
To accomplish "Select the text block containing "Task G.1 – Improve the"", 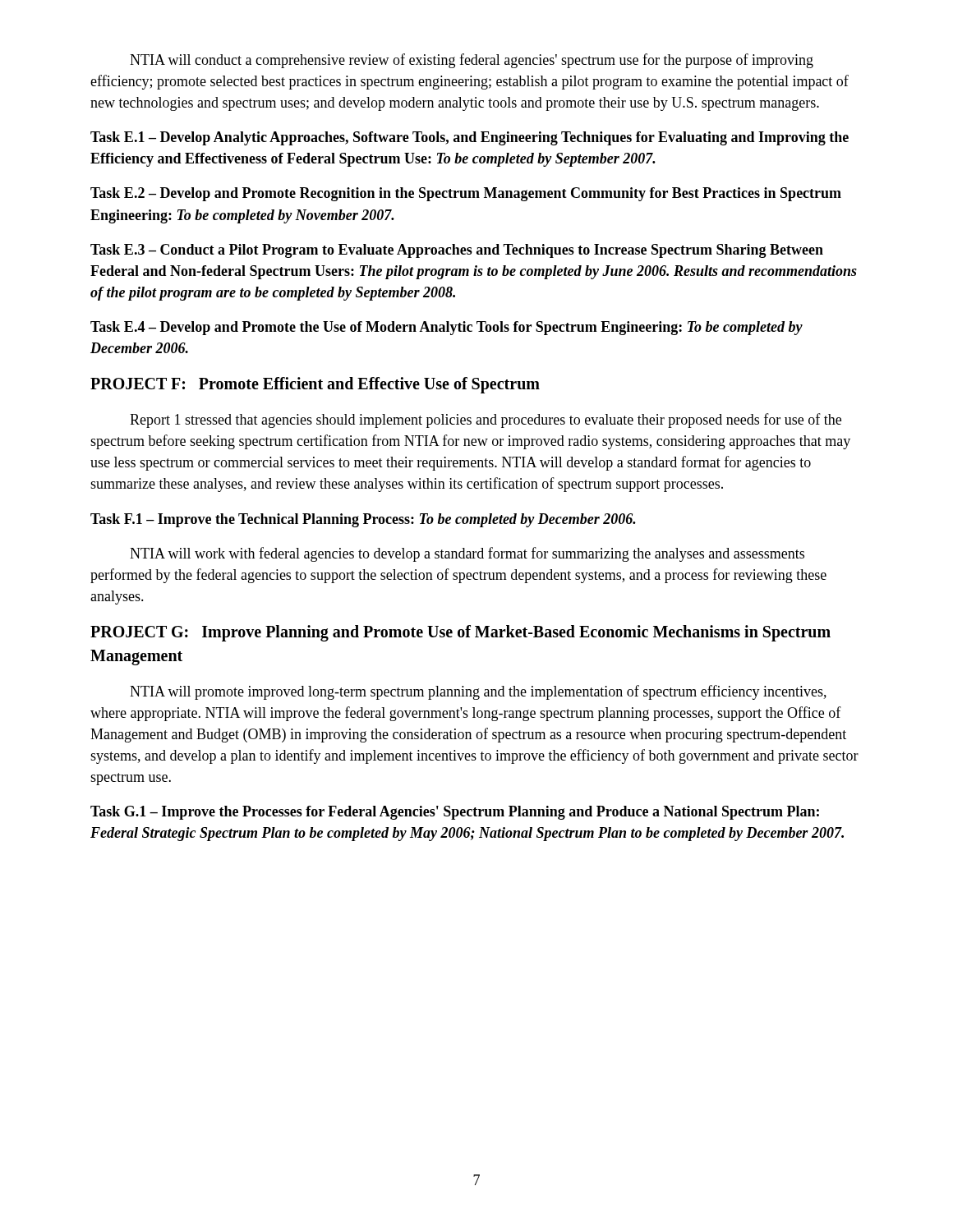I will (476, 822).
